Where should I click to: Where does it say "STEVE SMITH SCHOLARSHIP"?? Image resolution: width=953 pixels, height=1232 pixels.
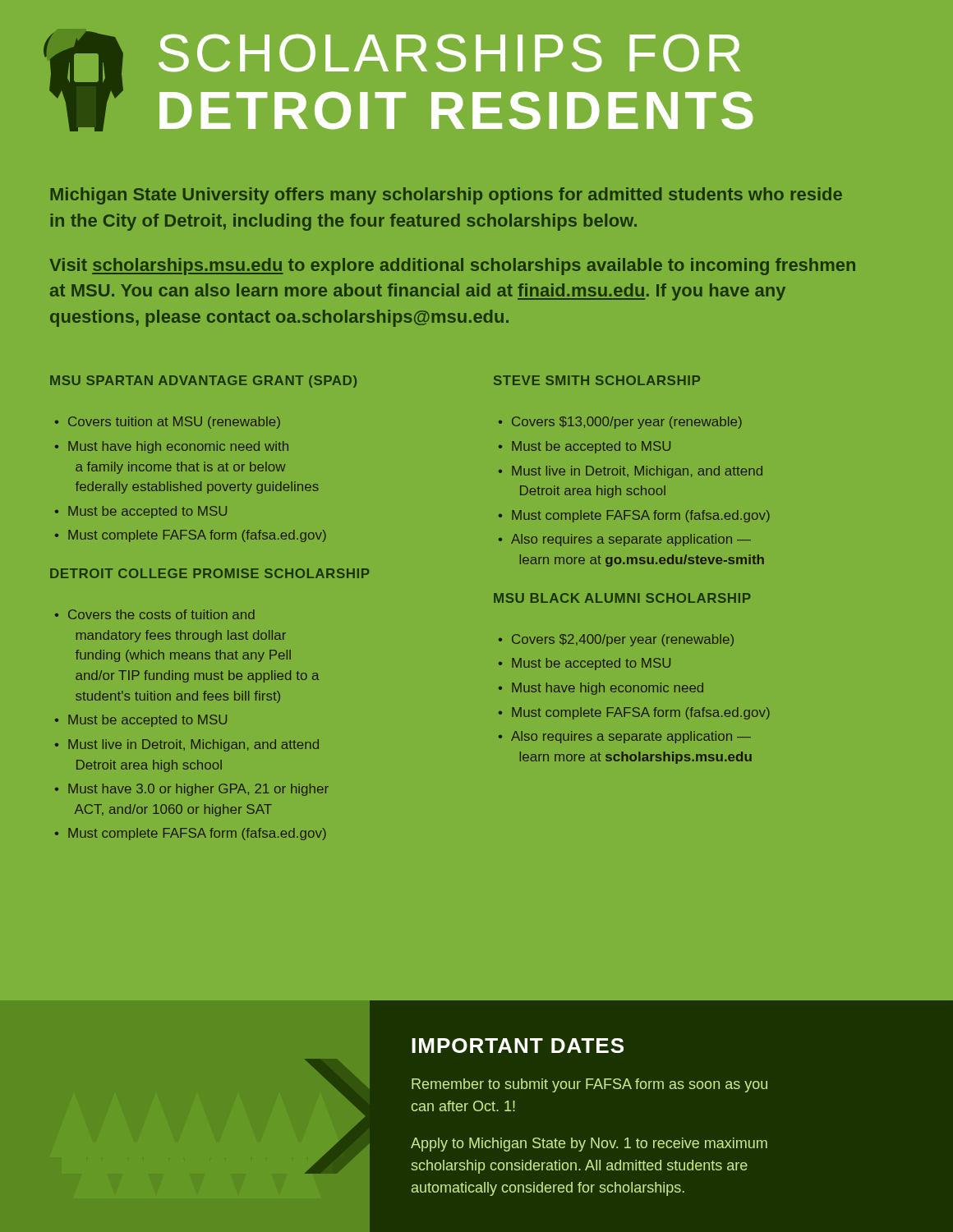(x=698, y=381)
